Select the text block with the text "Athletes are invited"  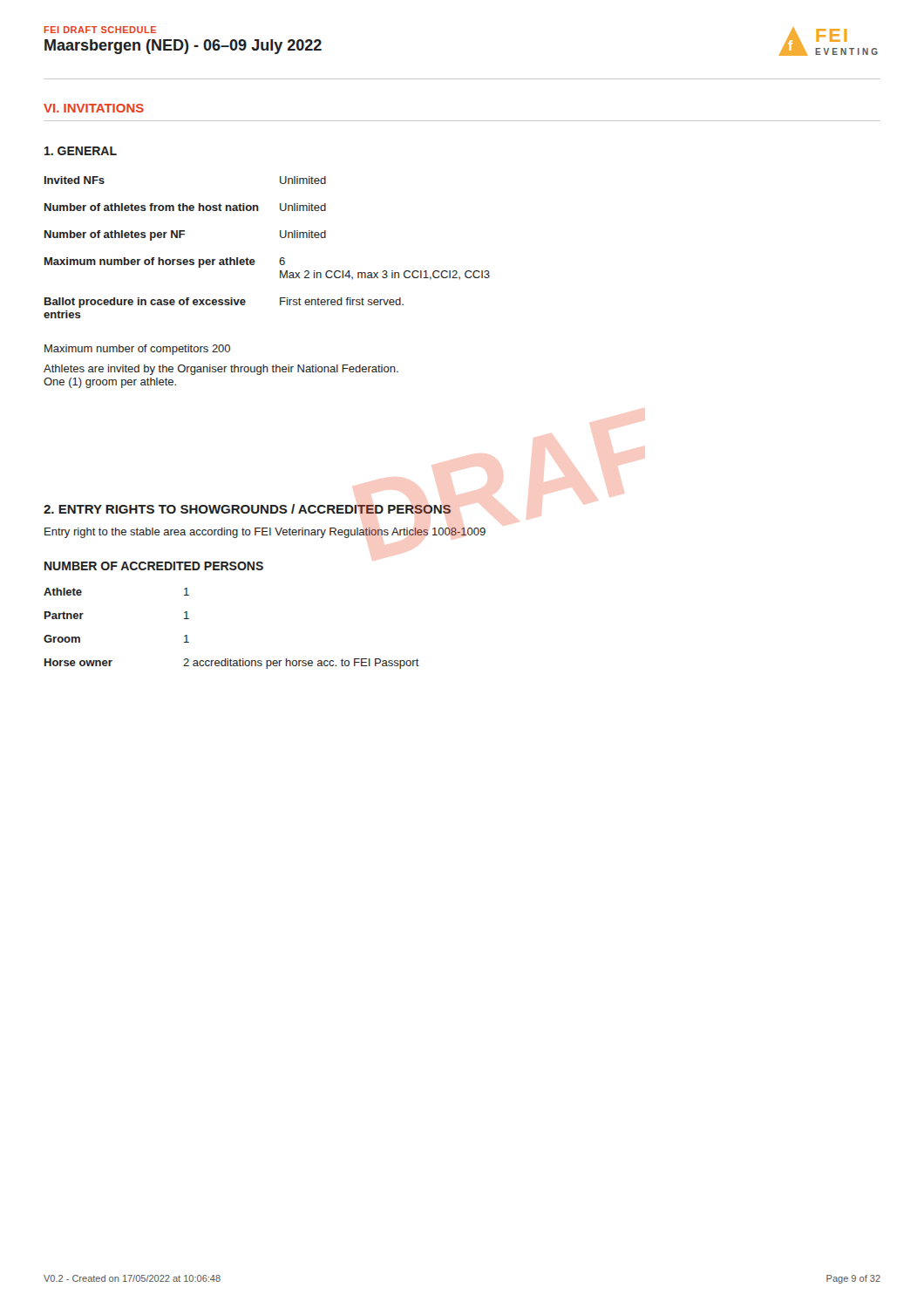point(221,375)
